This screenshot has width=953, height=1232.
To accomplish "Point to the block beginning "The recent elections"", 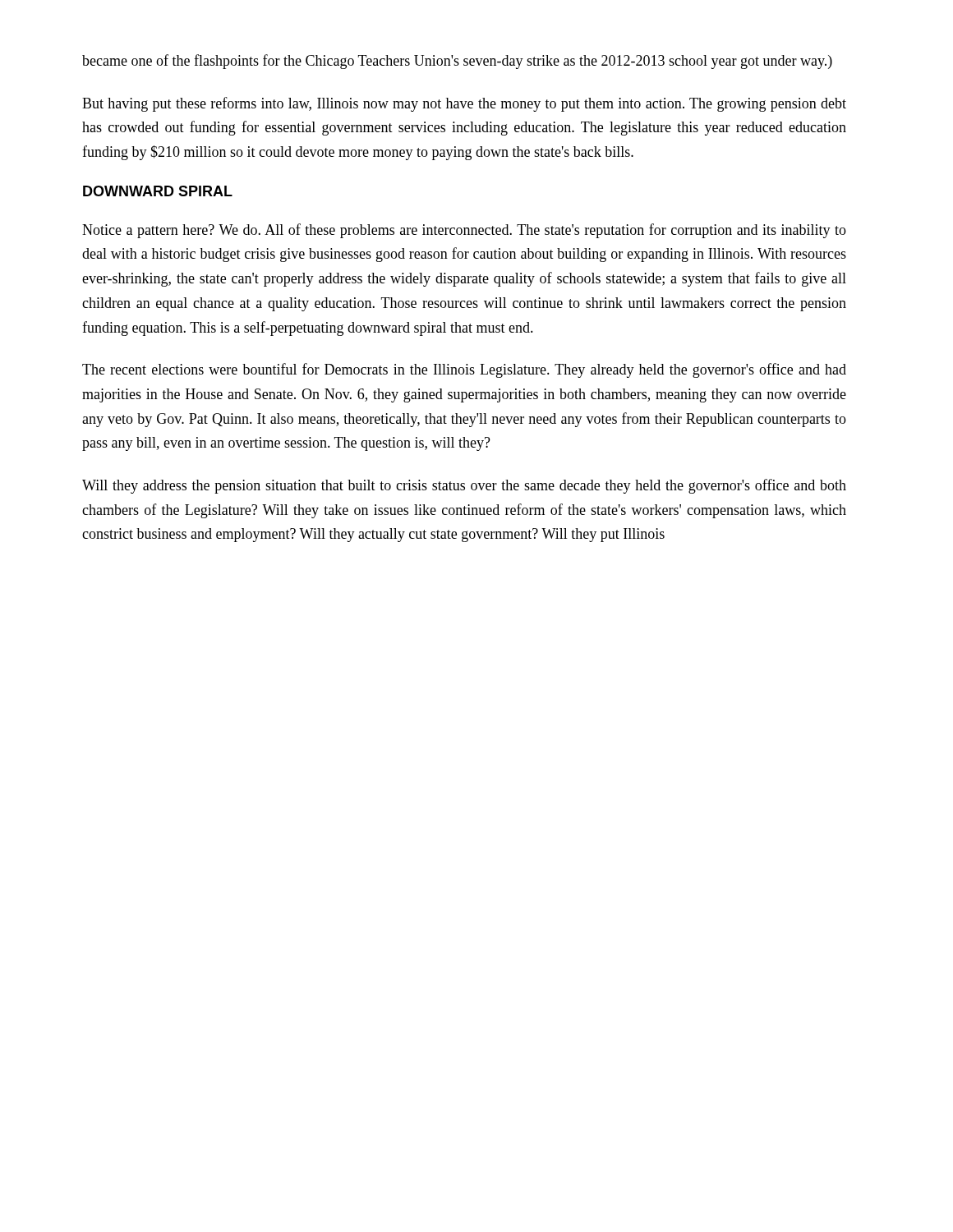I will [x=464, y=406].
